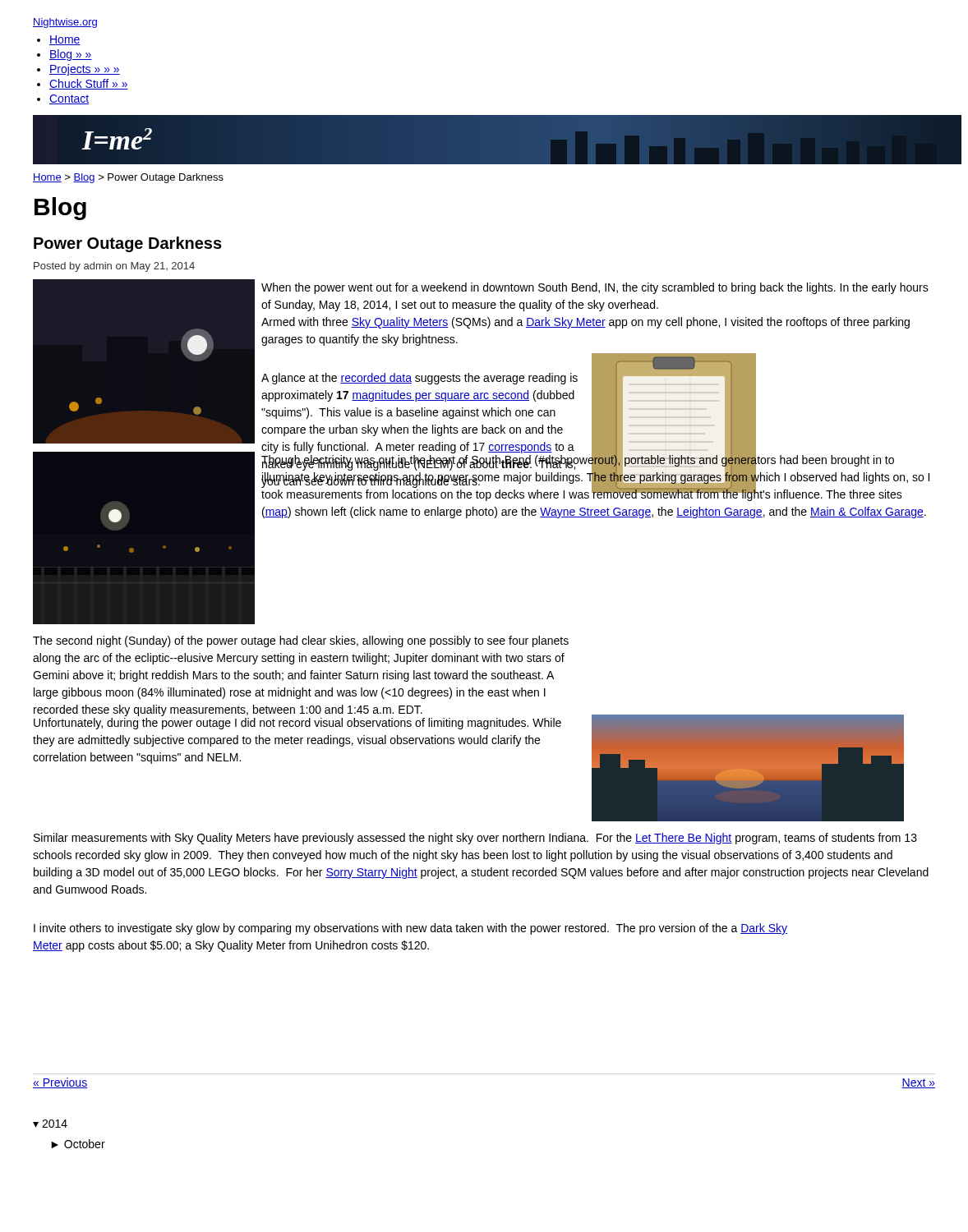
Task: Click on the text block that says "A glance at the recorded data"
Action: point(420,430)
